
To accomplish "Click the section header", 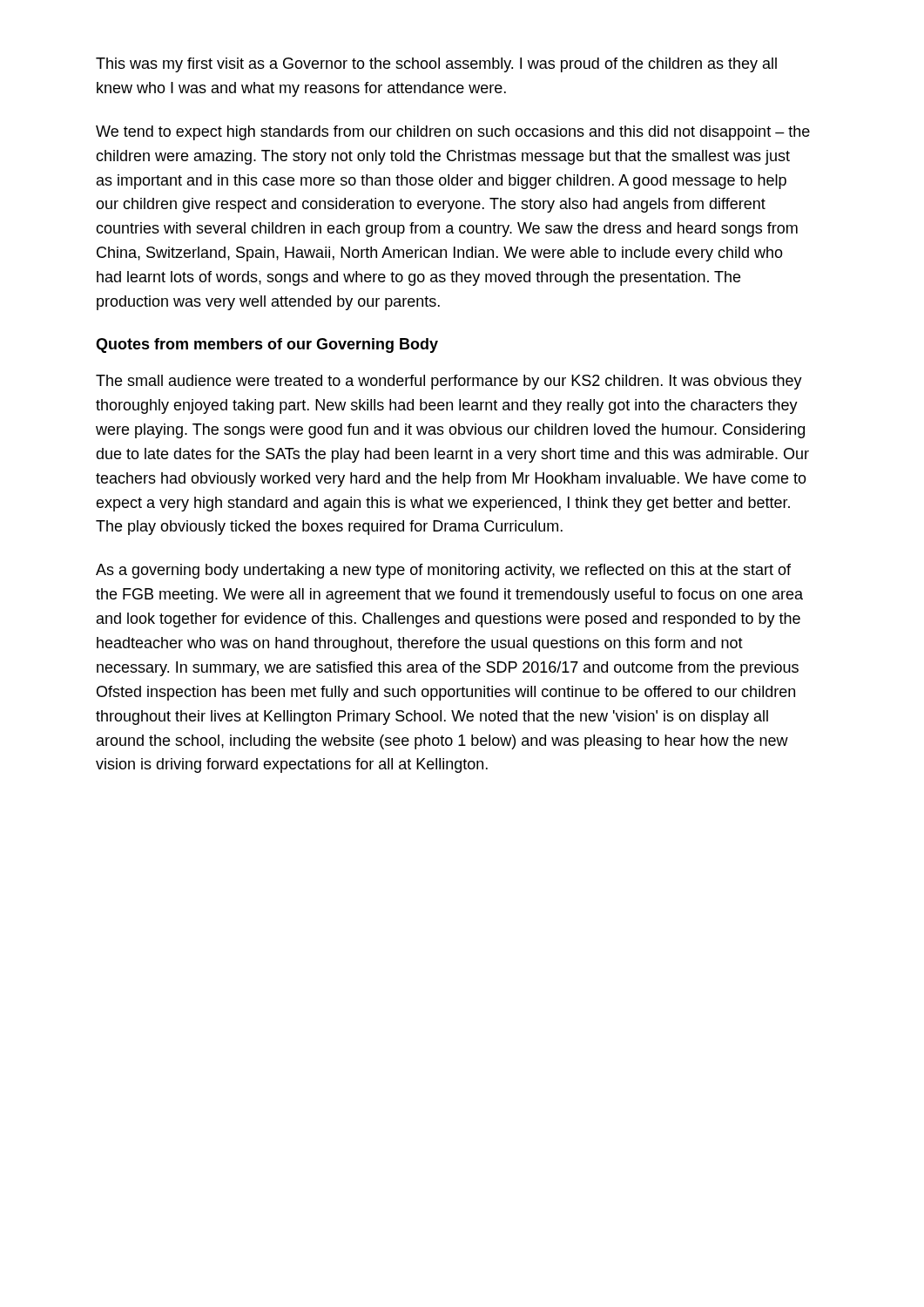I will click(x=267, y=344).
